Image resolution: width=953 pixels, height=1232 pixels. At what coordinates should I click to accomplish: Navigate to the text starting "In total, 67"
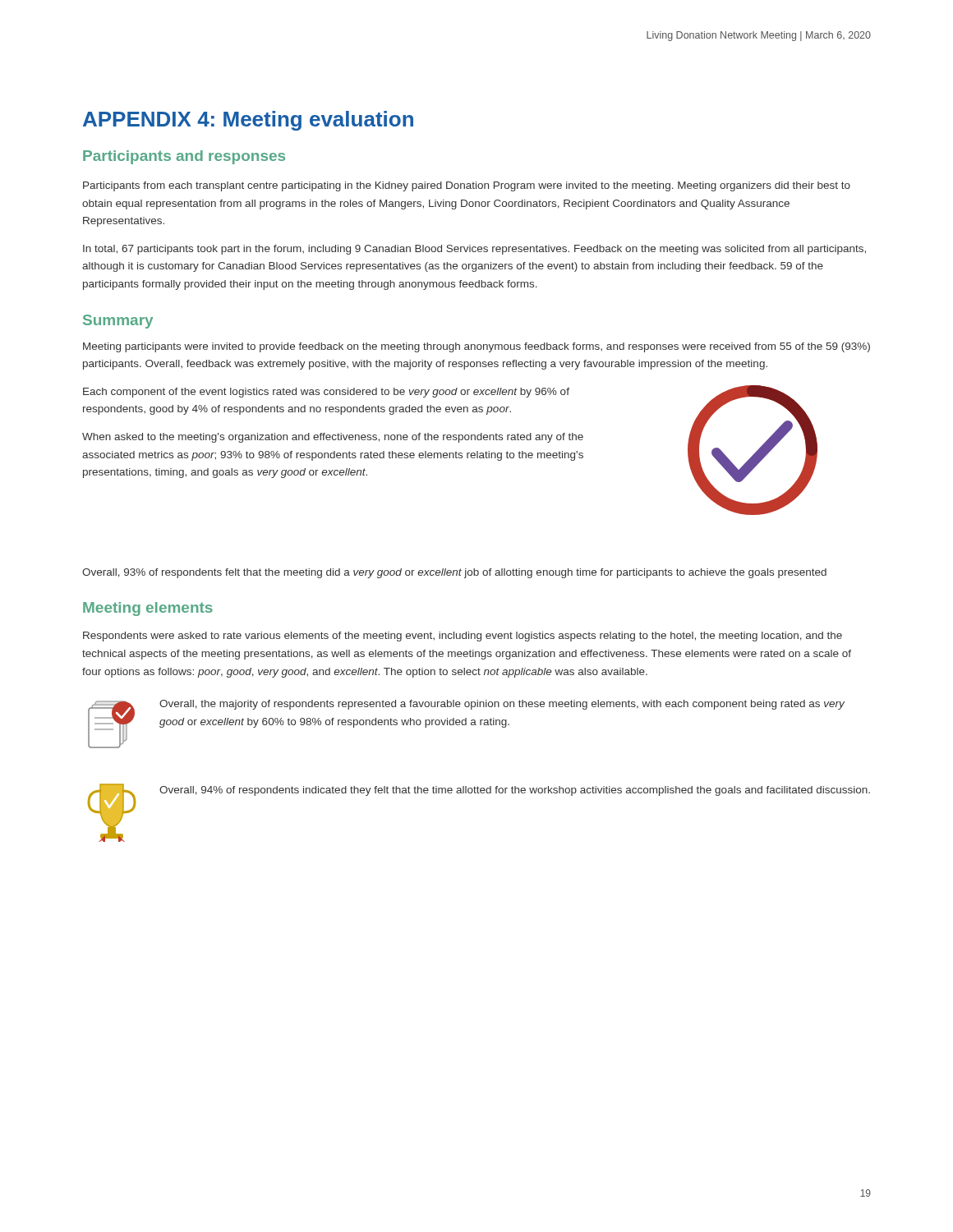tap(475, 266)
